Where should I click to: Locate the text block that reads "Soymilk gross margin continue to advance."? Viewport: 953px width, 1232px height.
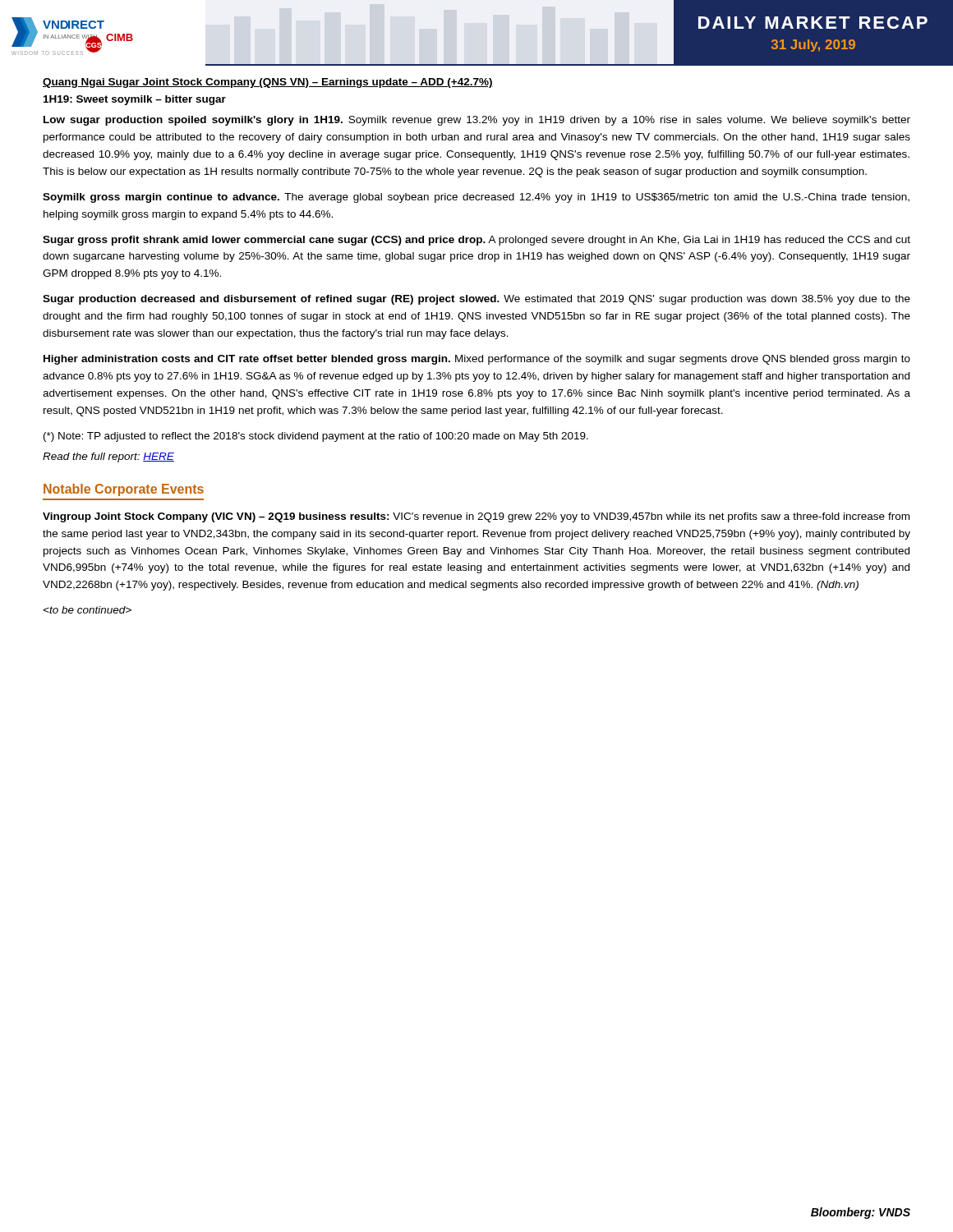[476, 205]
